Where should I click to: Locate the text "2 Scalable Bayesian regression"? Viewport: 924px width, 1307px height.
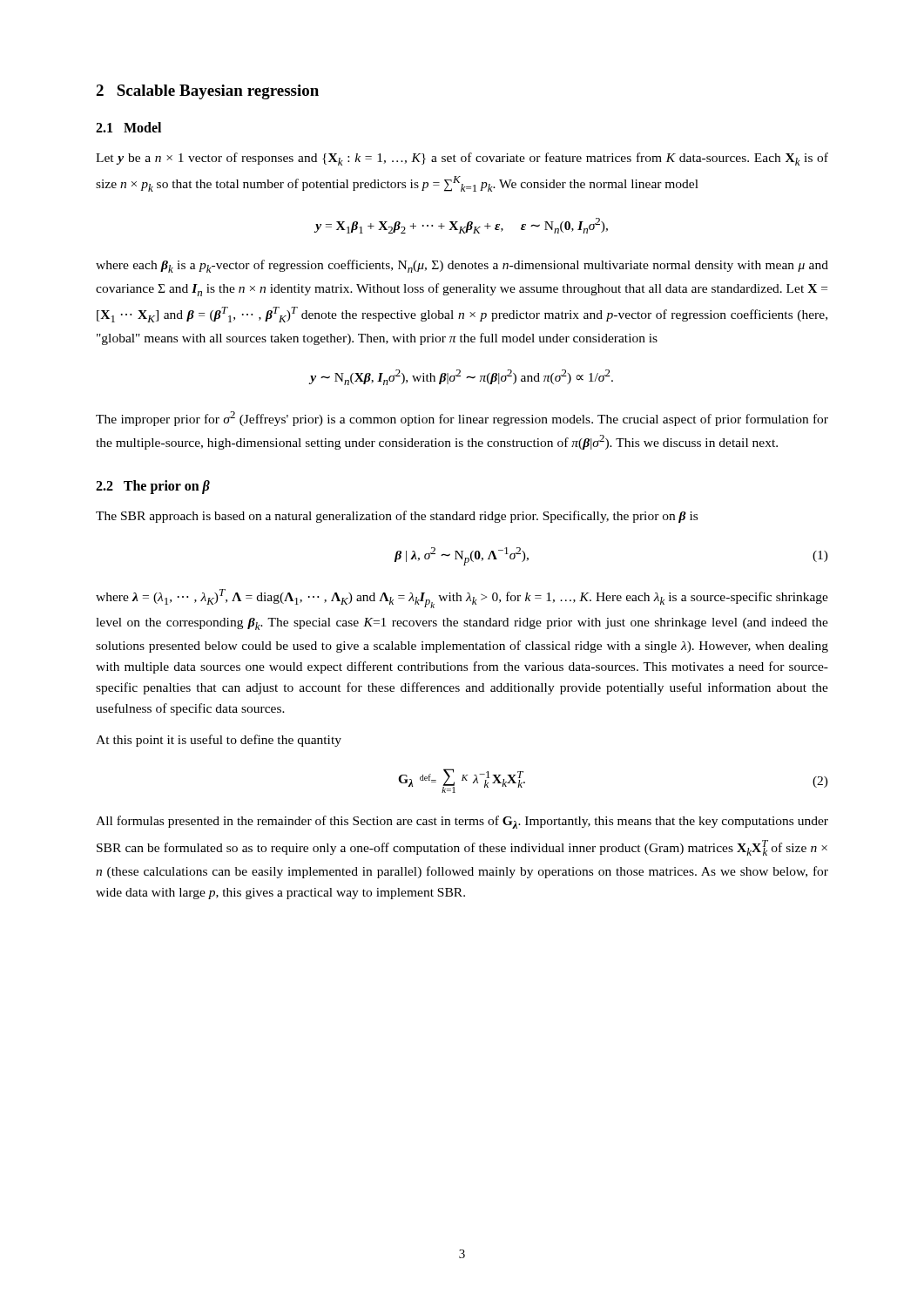[x=207, y=90]
